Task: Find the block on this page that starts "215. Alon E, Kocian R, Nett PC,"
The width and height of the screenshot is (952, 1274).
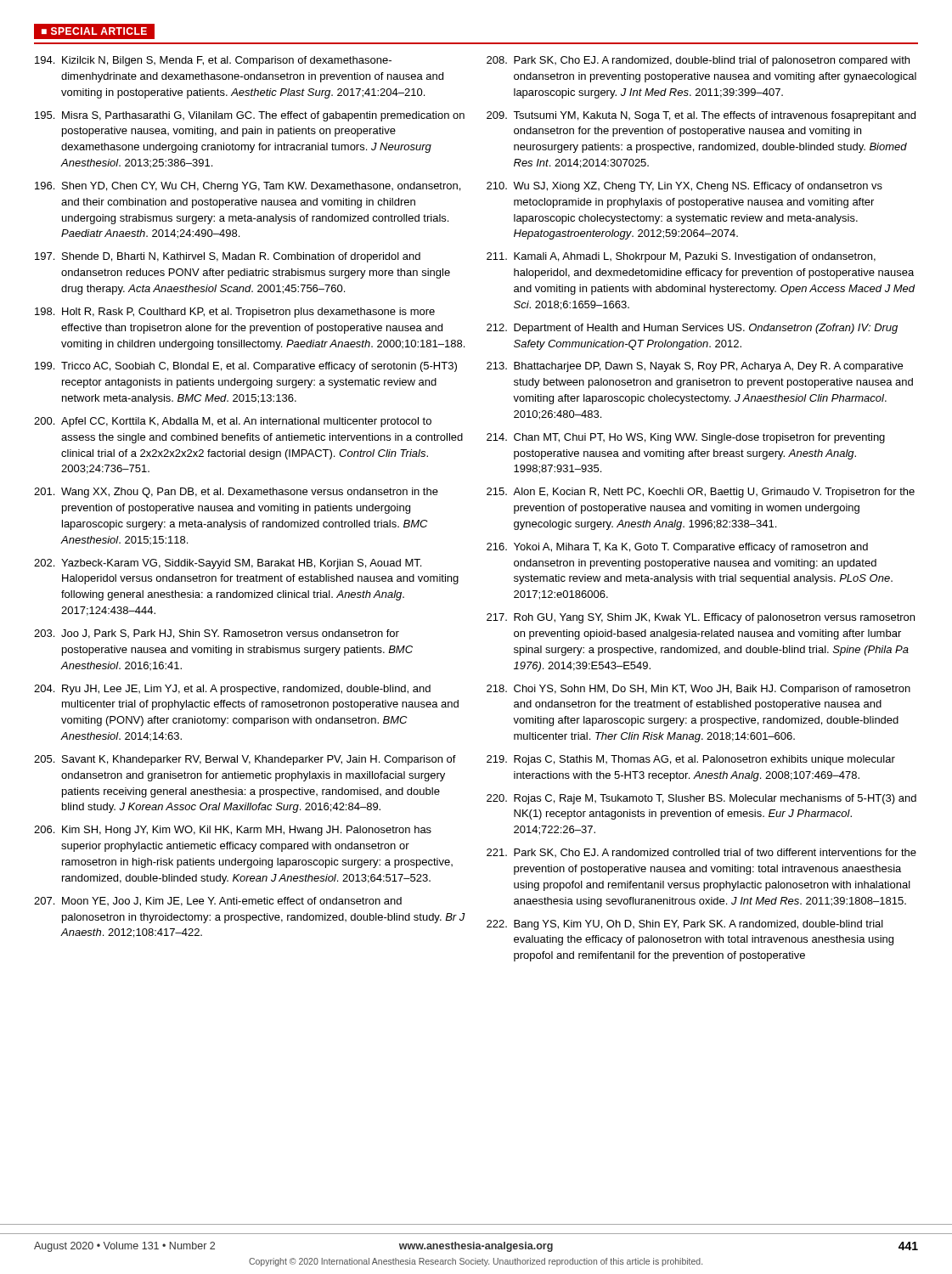Action: [702, 508]
